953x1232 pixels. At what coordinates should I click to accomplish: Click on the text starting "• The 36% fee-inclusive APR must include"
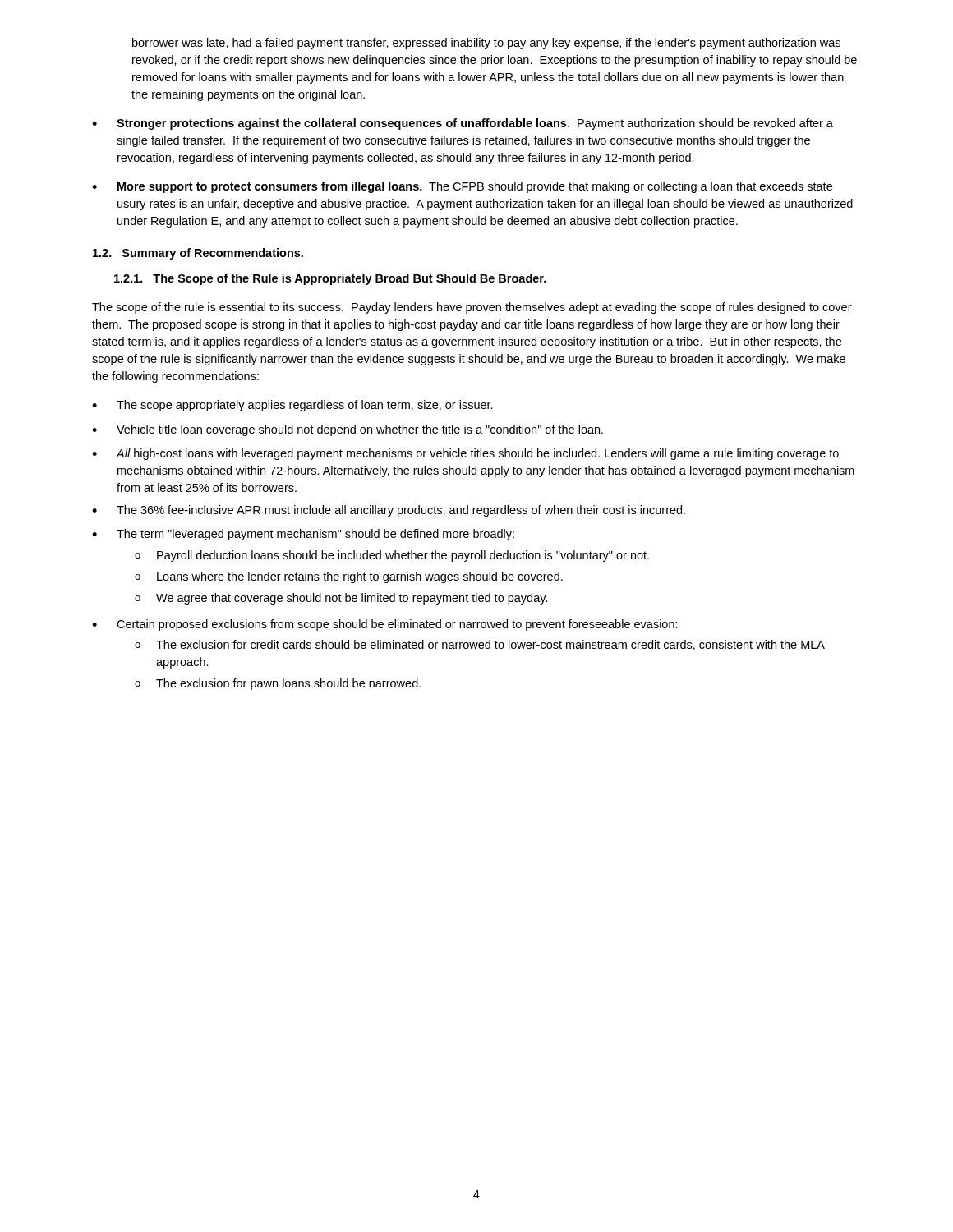pos(476,512)
